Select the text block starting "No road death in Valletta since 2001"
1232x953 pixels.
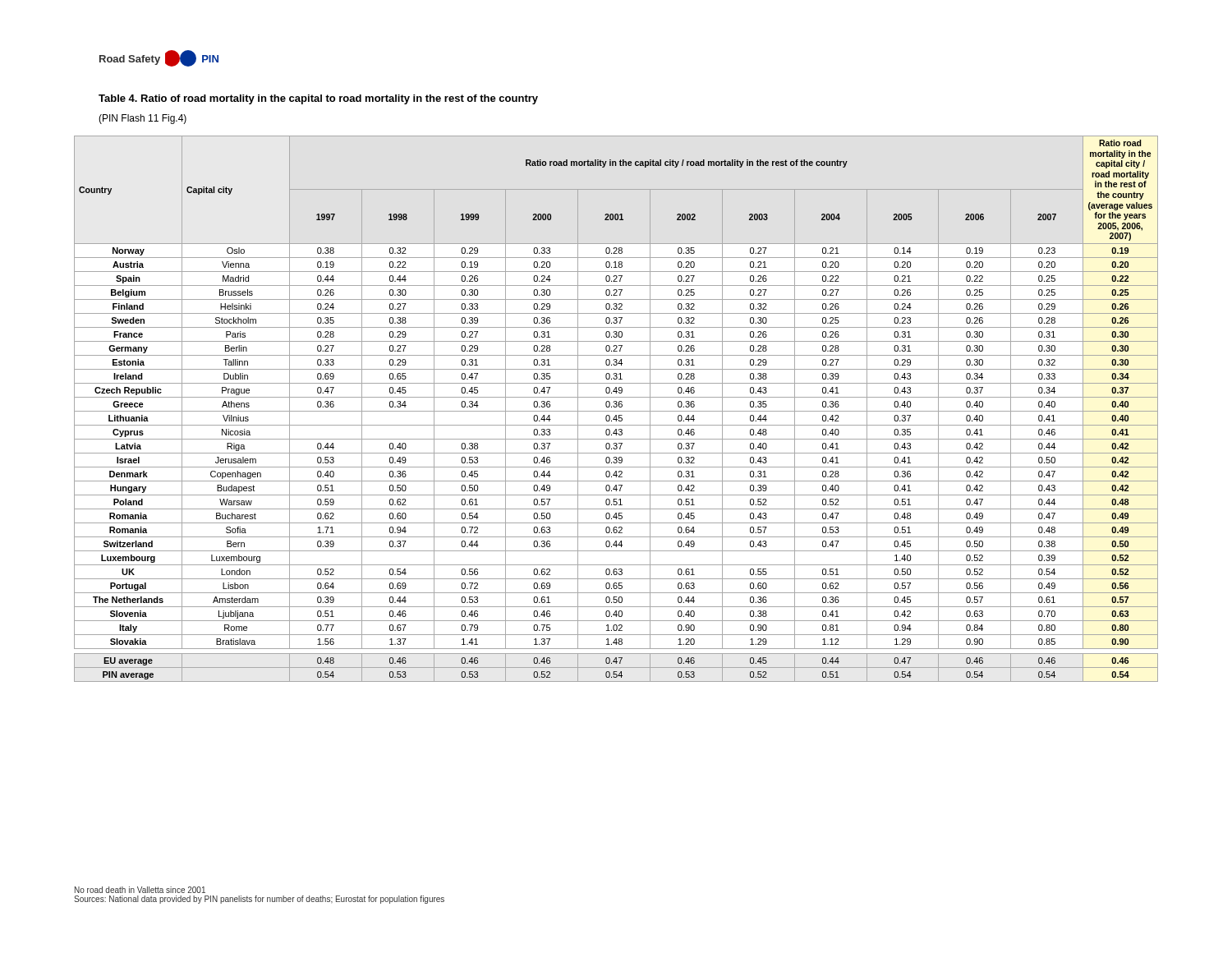tap(259, 895)
